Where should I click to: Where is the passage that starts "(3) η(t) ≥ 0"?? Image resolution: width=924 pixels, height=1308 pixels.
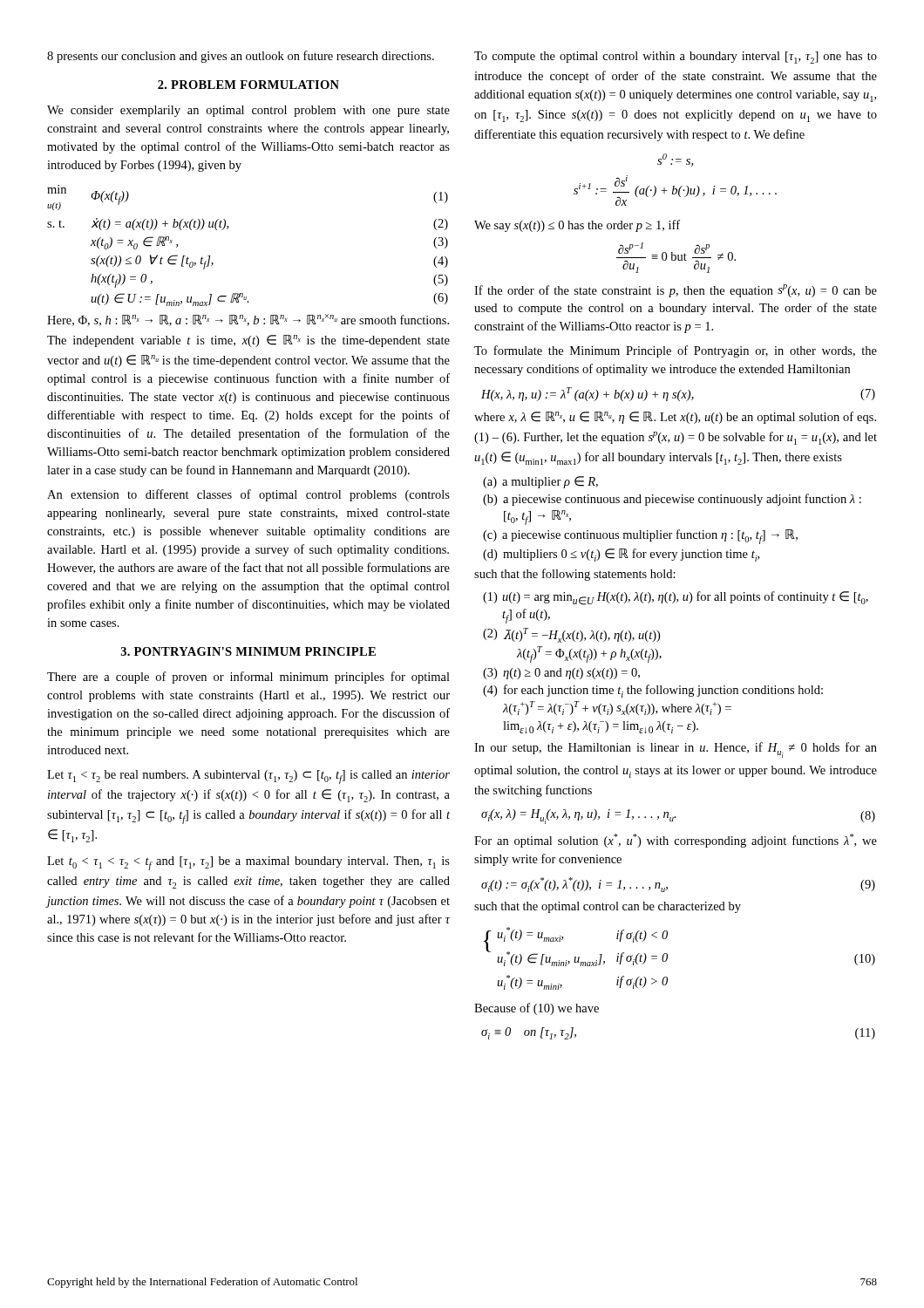point(562,673)
